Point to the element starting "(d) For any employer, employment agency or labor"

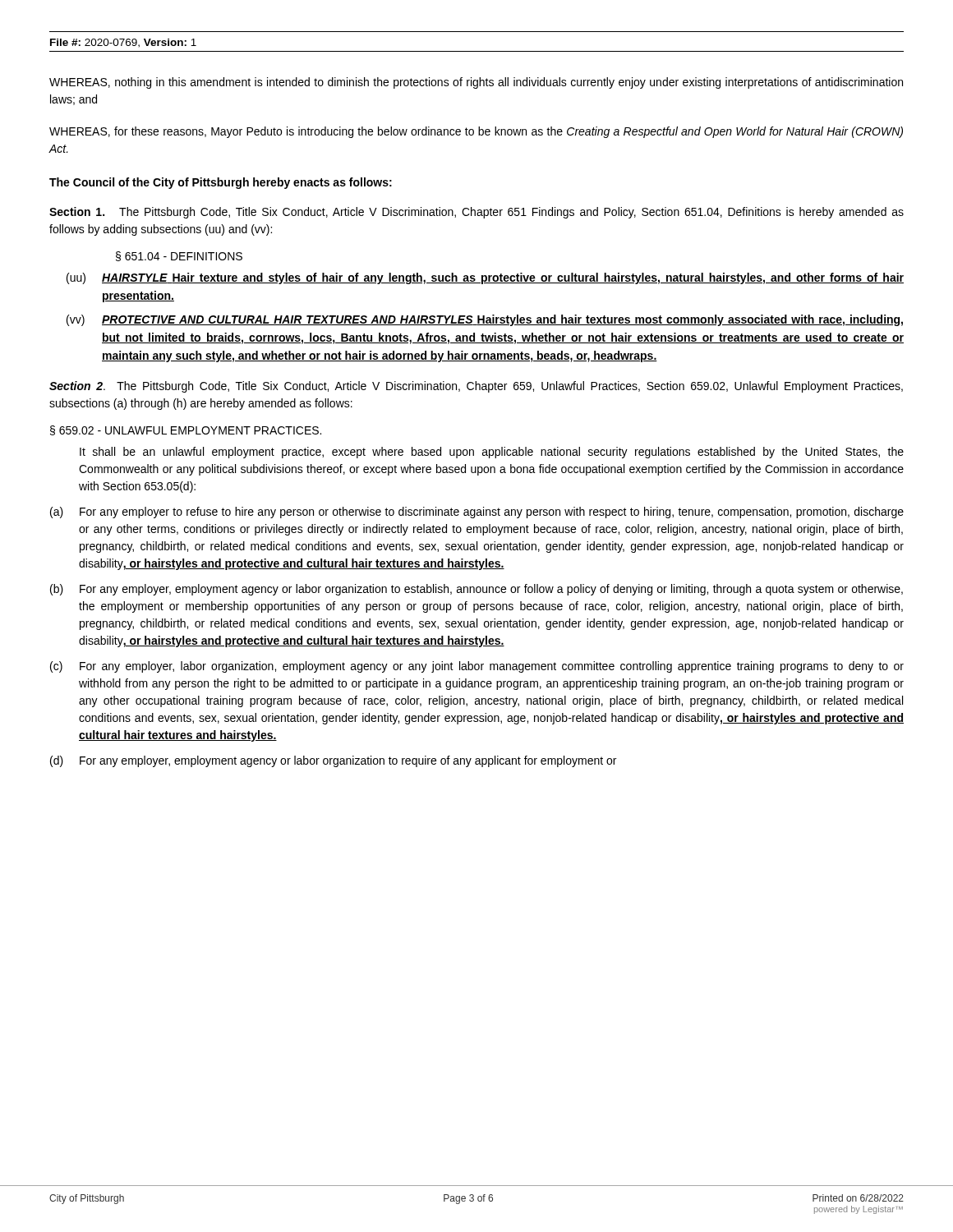[x=476, y=761]
